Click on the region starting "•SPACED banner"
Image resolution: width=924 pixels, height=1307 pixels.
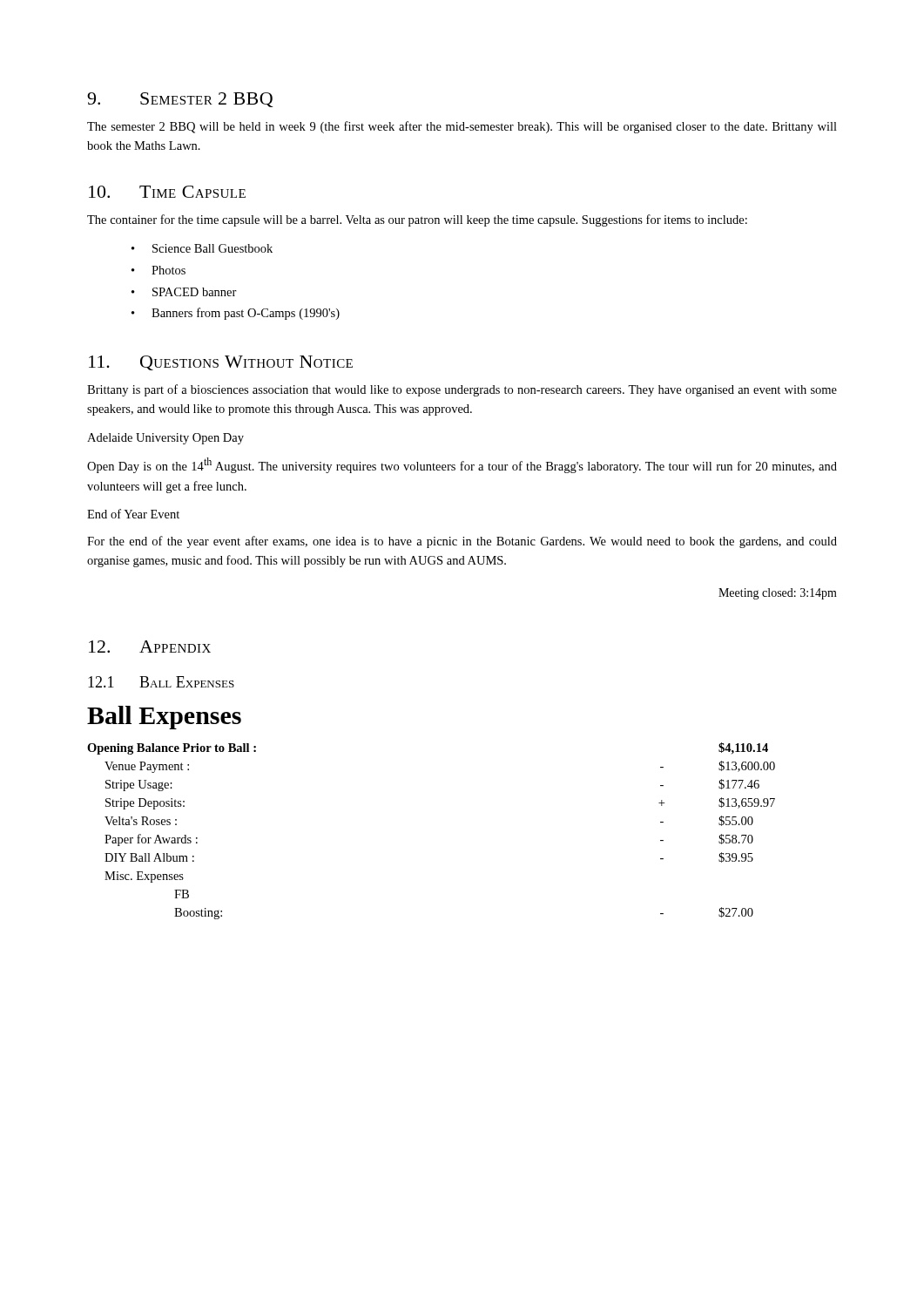point(184,292)
